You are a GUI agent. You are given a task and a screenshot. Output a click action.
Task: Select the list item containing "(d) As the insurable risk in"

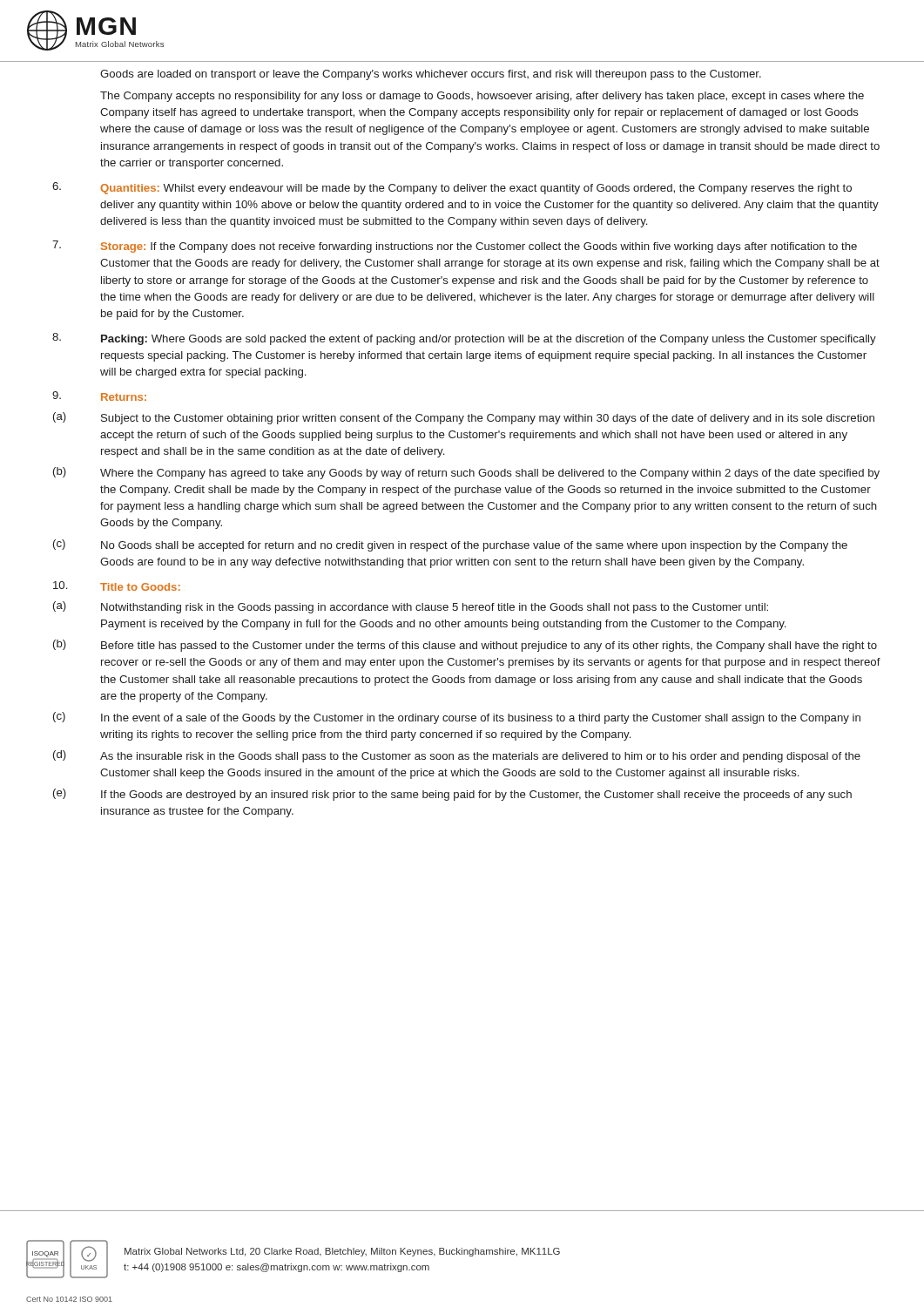coord(466,764)
